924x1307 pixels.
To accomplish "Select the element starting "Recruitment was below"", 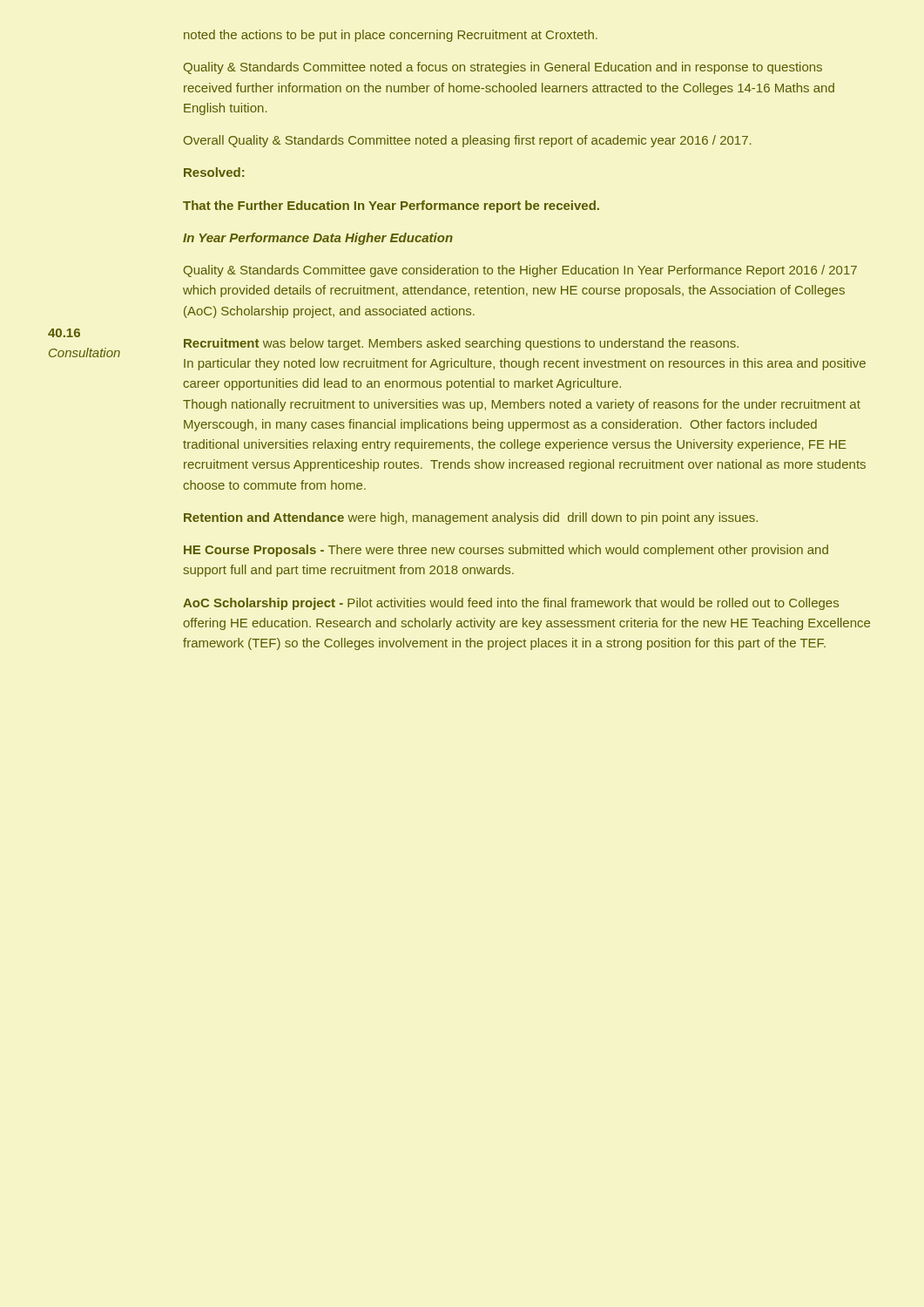I will pyautogui.click(x=525, y=414).
